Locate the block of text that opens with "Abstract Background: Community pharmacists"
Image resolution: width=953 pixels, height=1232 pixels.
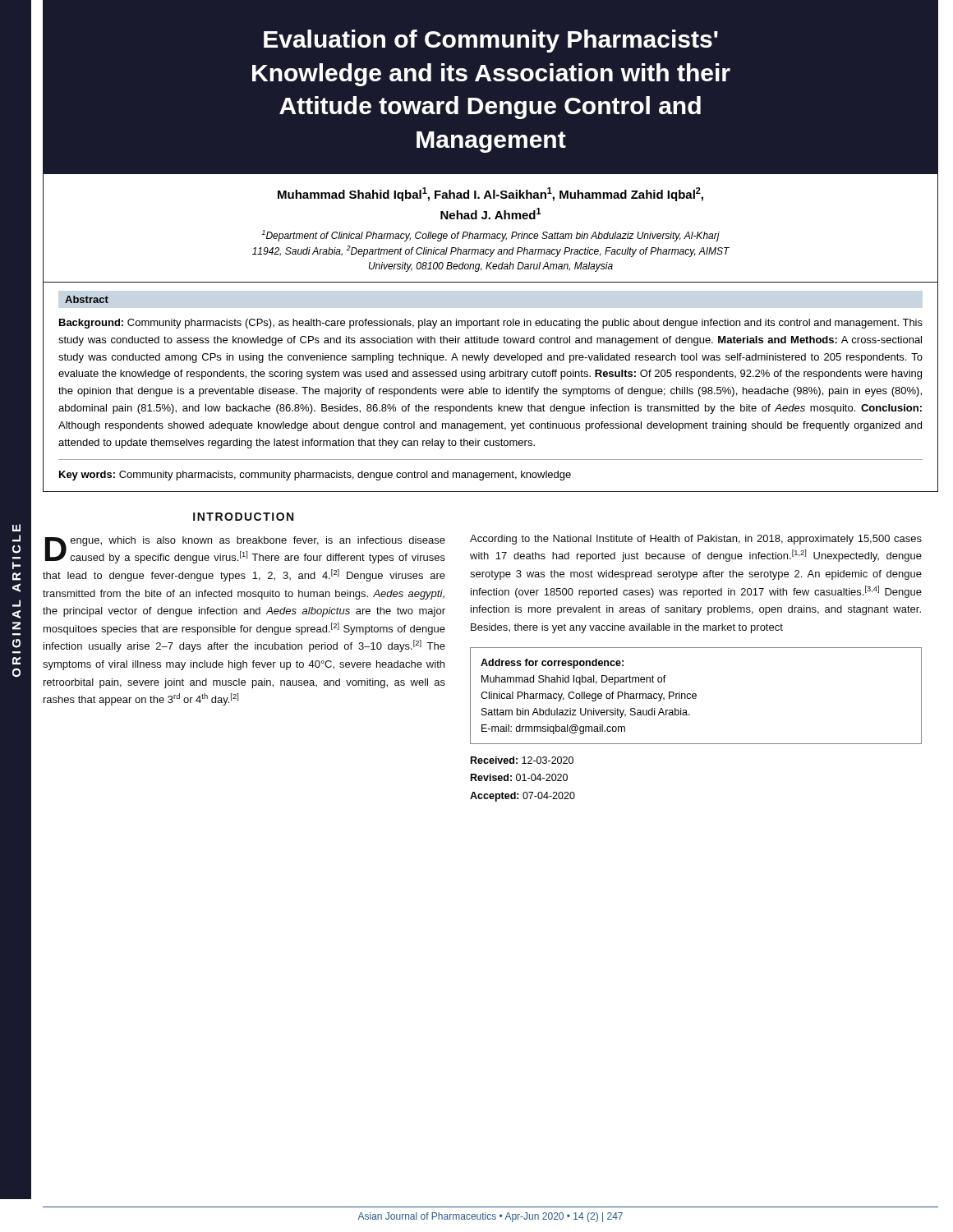coord(490,387)
